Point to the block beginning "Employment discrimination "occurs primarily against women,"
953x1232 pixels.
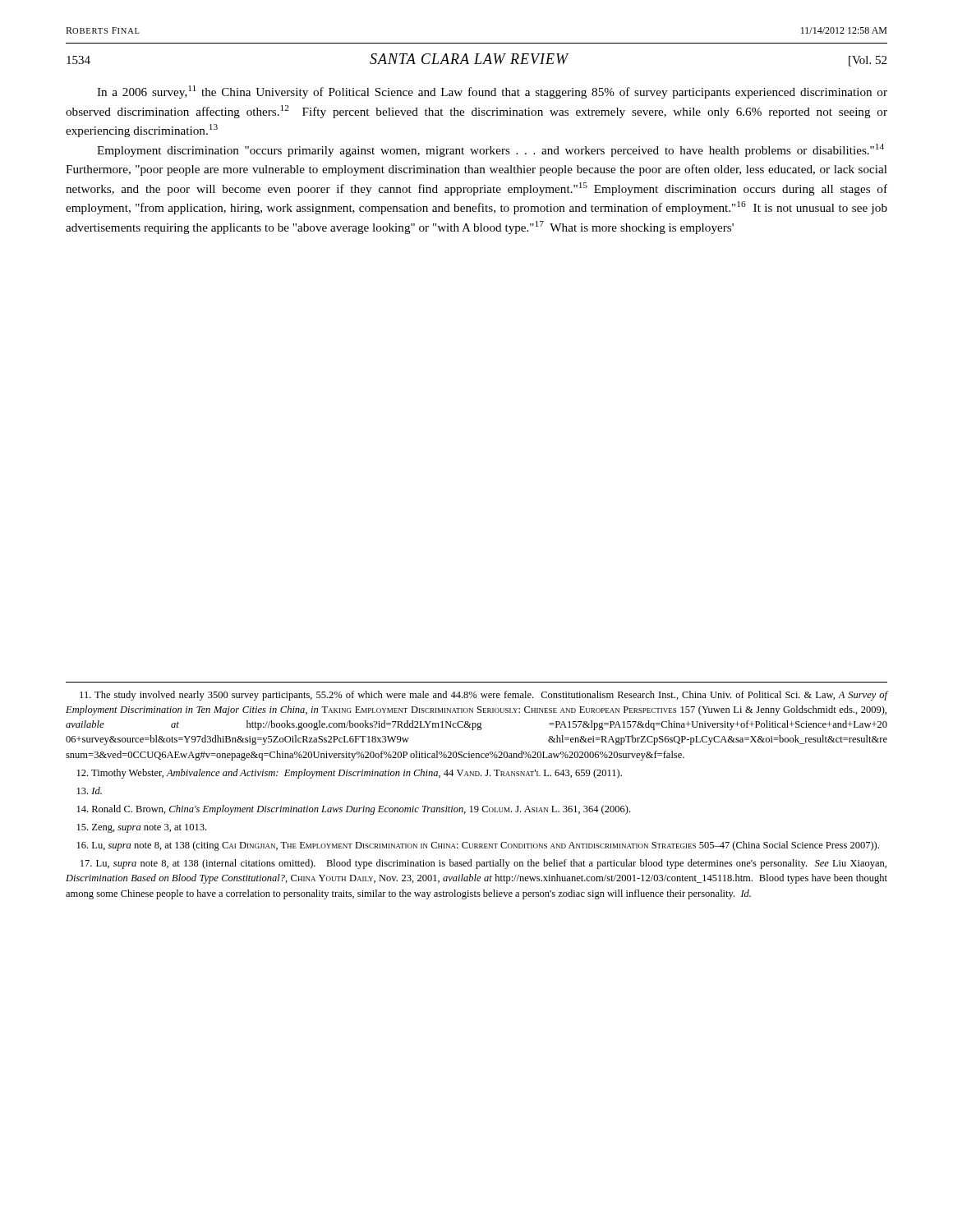click(x=476, y=189)
